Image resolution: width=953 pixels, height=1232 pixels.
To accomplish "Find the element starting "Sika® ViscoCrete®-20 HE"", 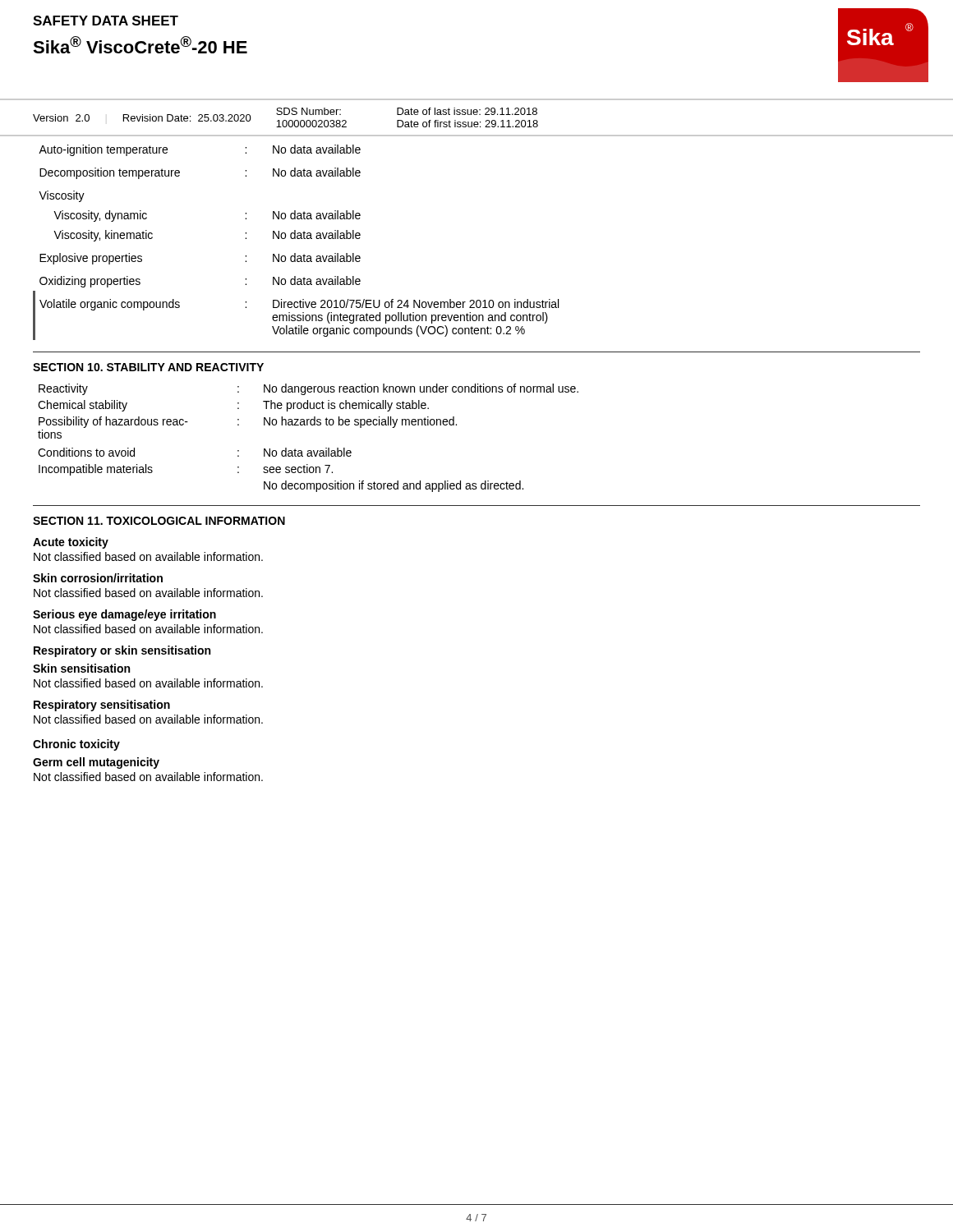I will [140, 45].
